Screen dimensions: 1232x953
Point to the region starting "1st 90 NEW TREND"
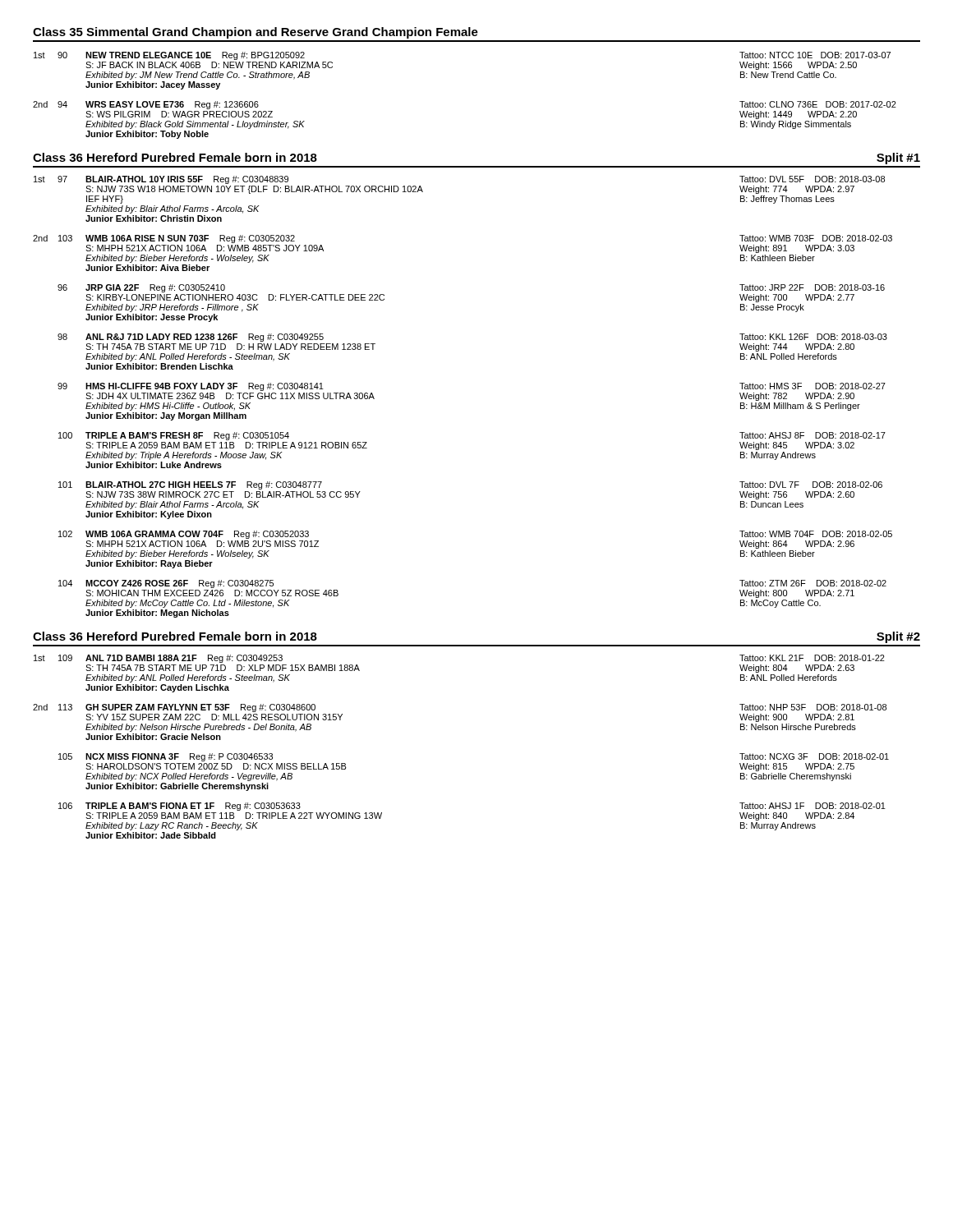pyautogui.click(x=39, y=55)
